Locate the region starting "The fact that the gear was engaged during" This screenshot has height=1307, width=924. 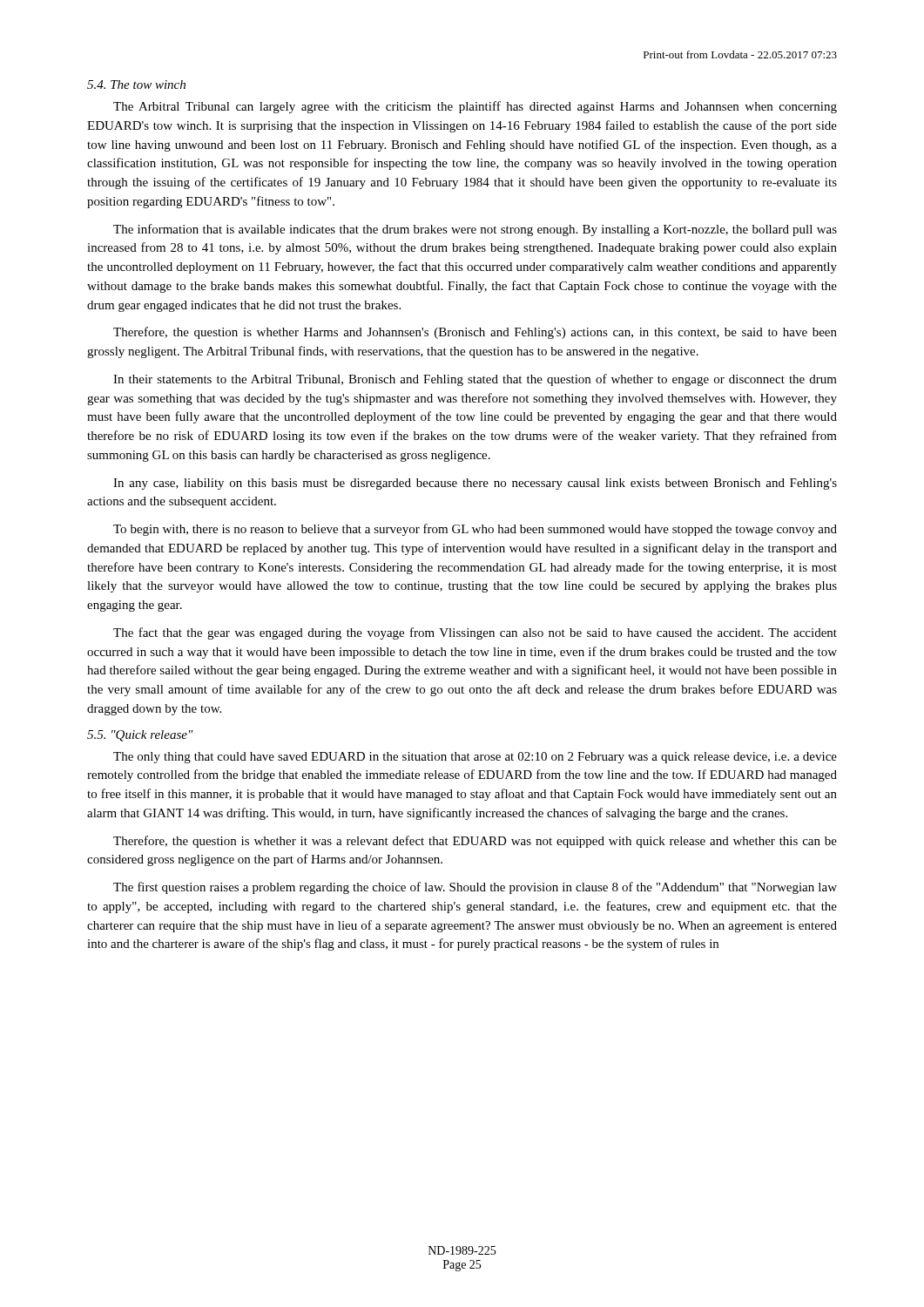click(462, 670)
